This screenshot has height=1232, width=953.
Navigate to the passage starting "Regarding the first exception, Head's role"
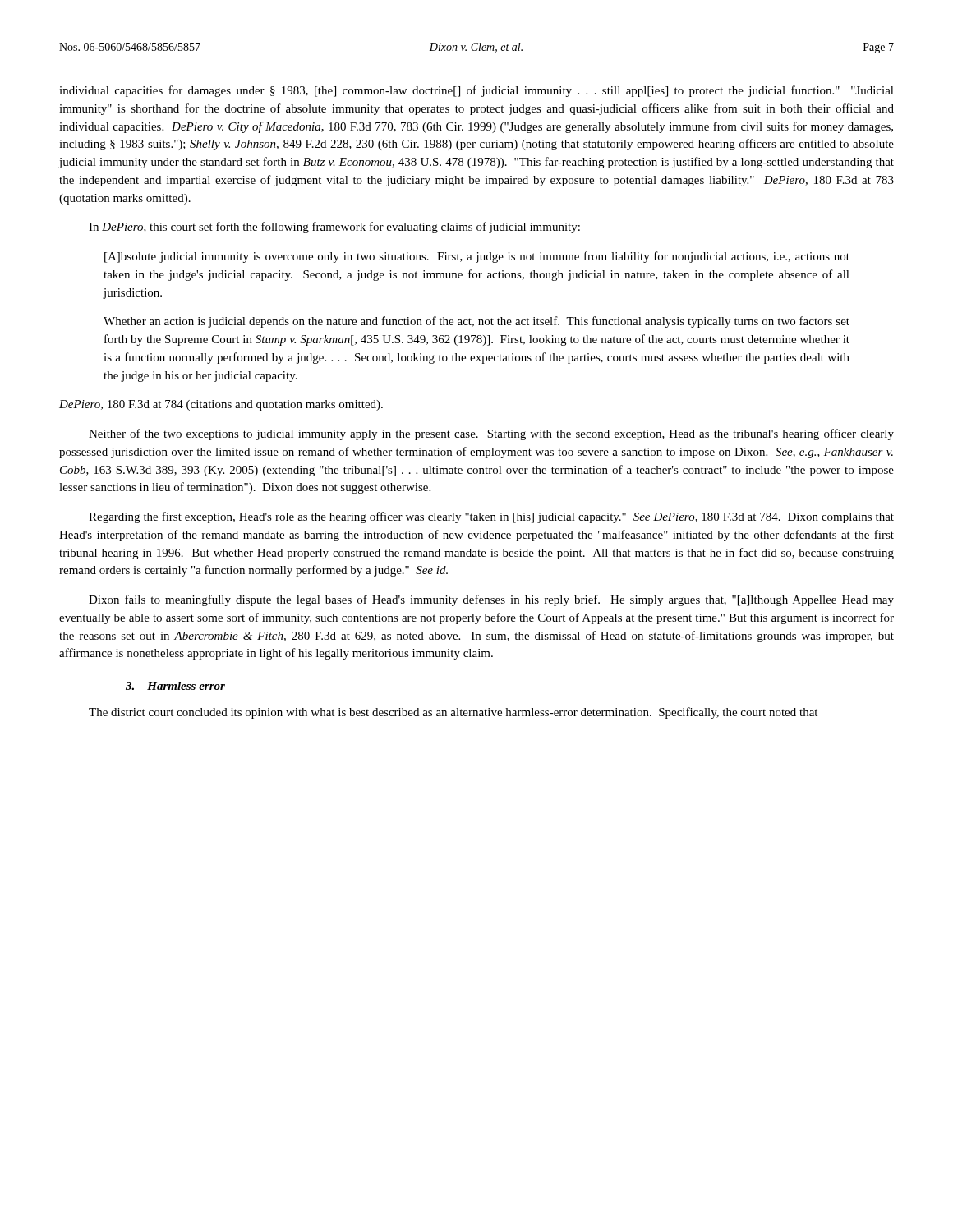coord(476,543)
